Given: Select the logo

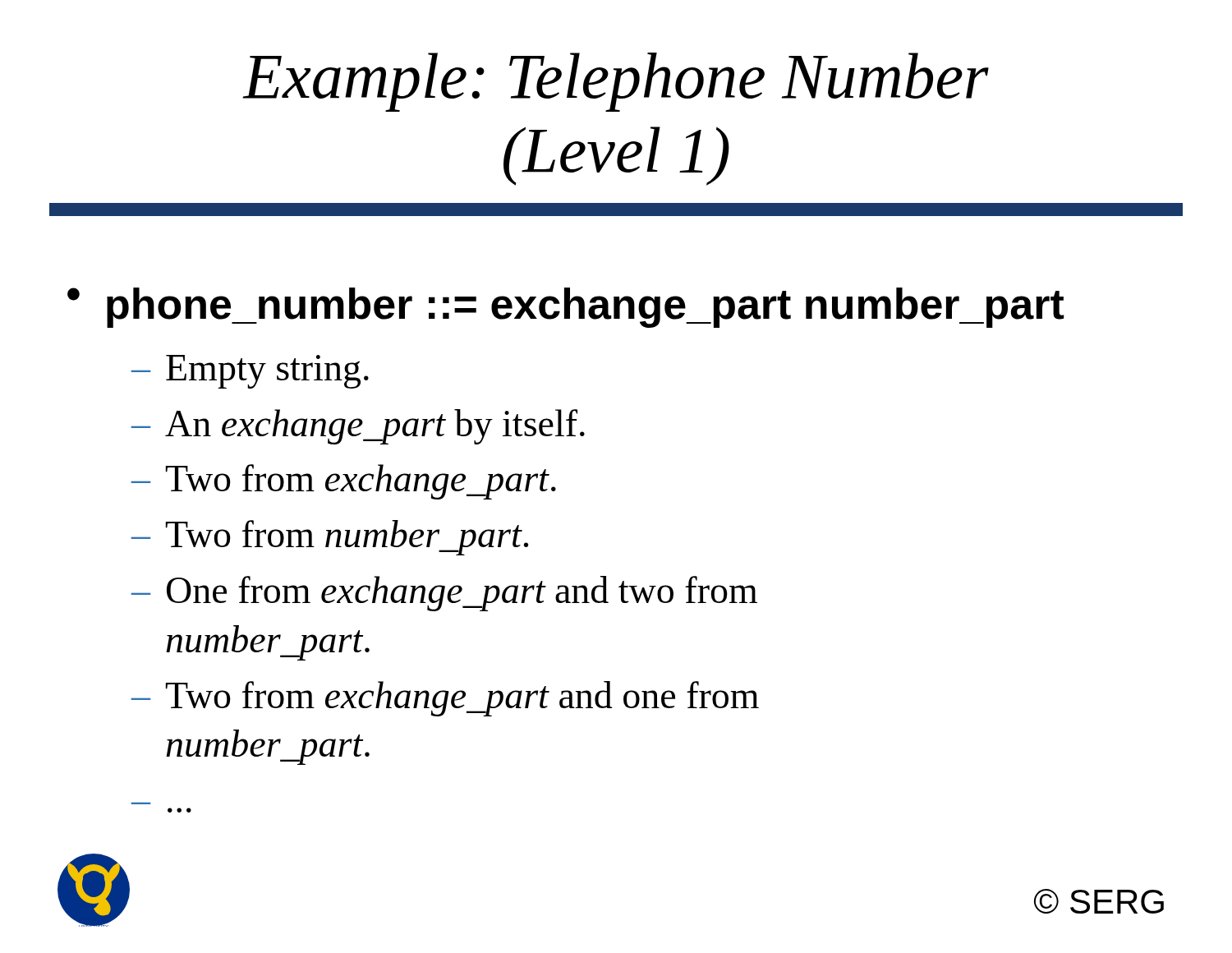Looking at the screenshot, I should [99, 891].
